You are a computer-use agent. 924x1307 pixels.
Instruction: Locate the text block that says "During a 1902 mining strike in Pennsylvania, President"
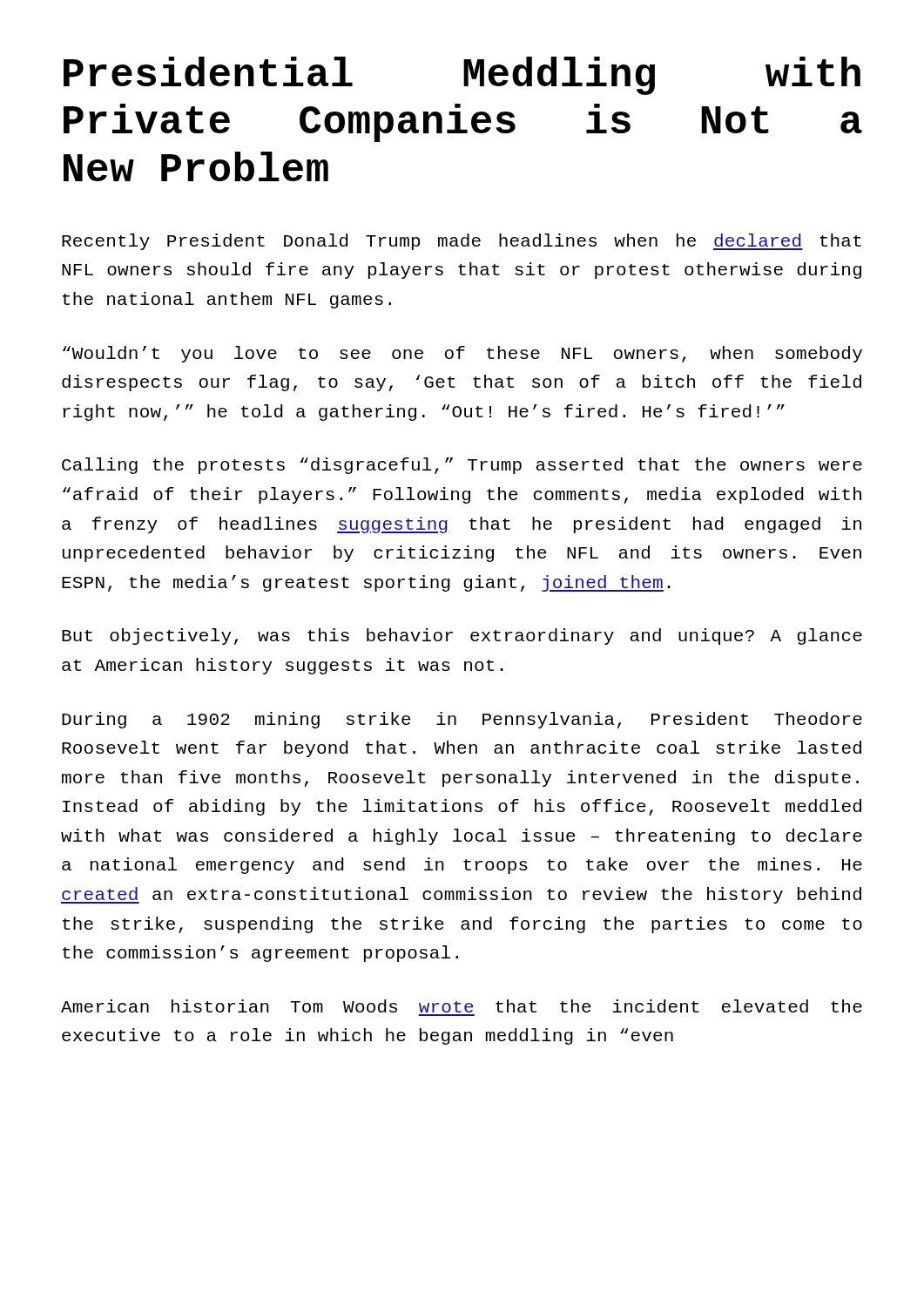(462, 837)
